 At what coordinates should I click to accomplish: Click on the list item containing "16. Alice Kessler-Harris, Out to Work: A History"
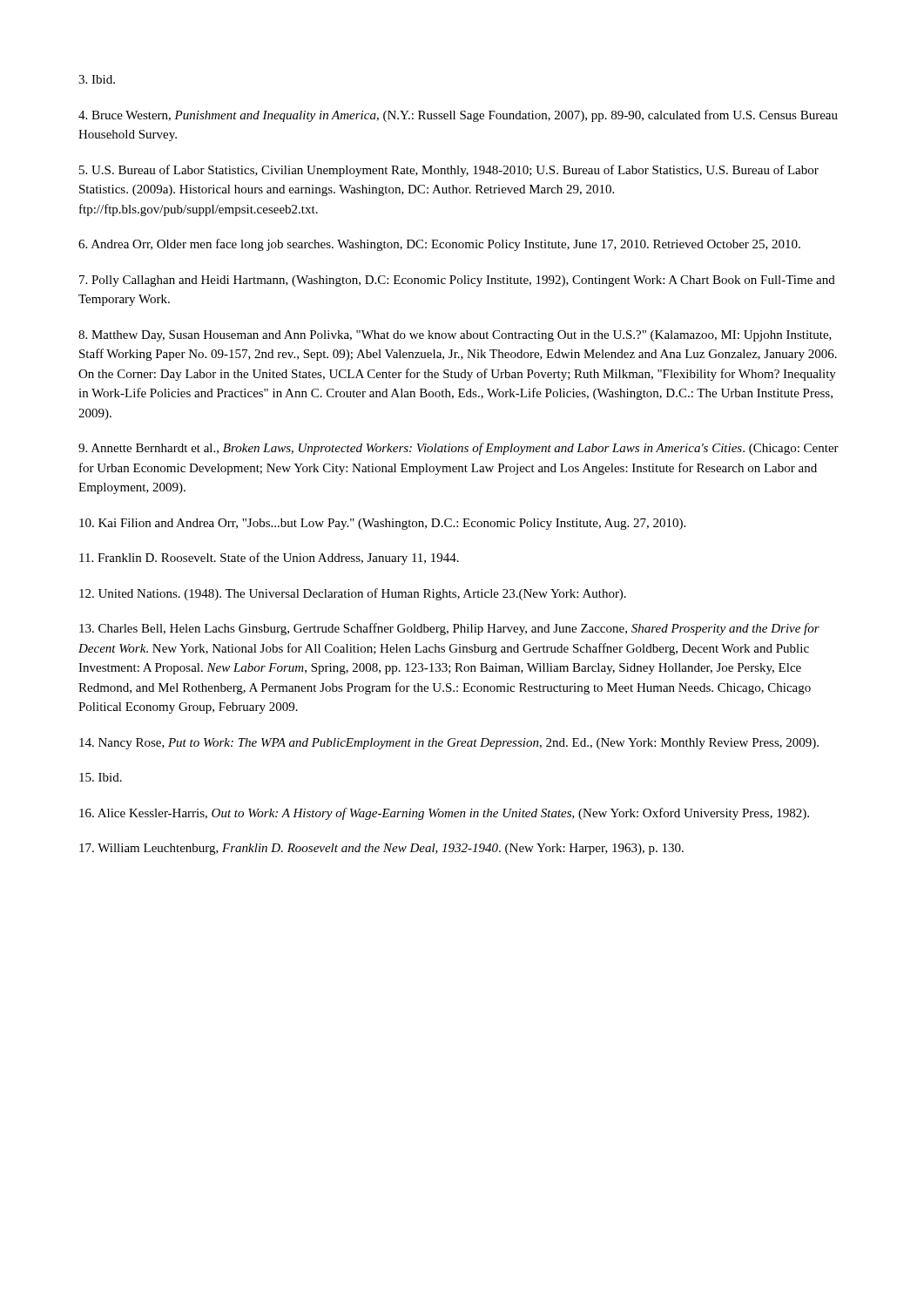(444, 812)
